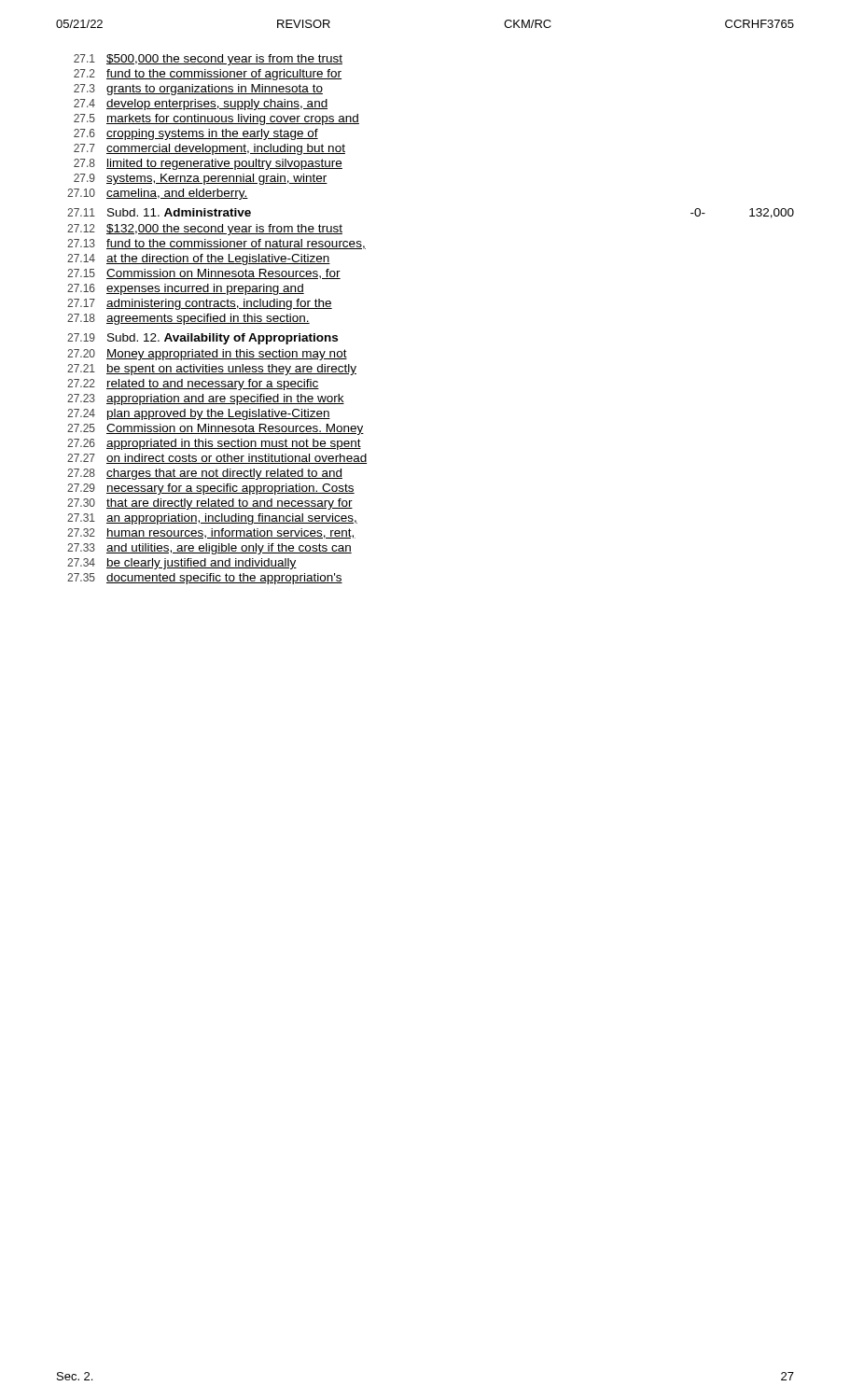The width and height of the screenshot is (850, 1400).
Task: Click on the passage starting "27.6 cropping systems"
Action: pos(196,134)
